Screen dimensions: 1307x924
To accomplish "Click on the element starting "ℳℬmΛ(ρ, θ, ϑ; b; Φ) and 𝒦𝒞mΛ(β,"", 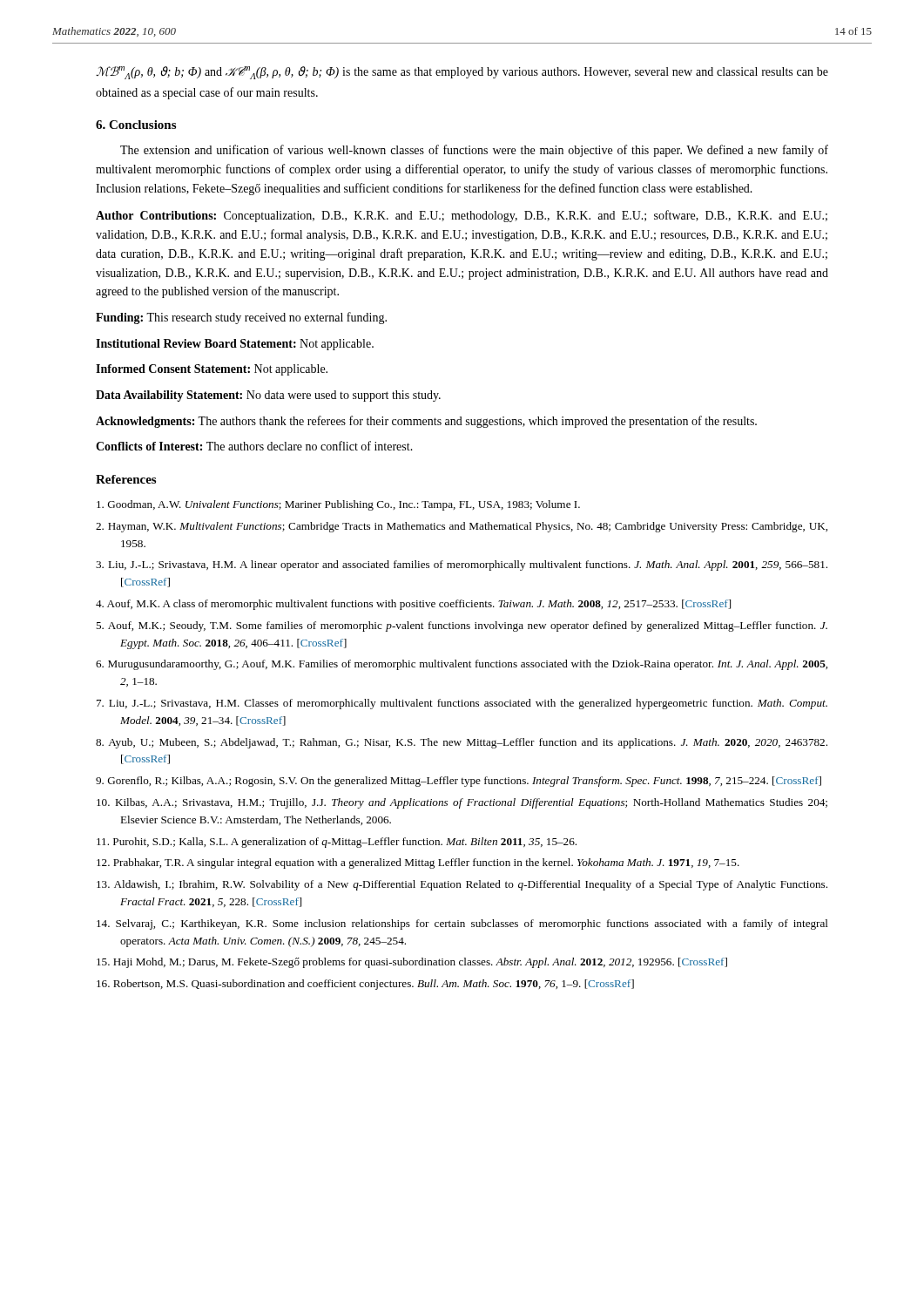I will (x=462, y=81).
